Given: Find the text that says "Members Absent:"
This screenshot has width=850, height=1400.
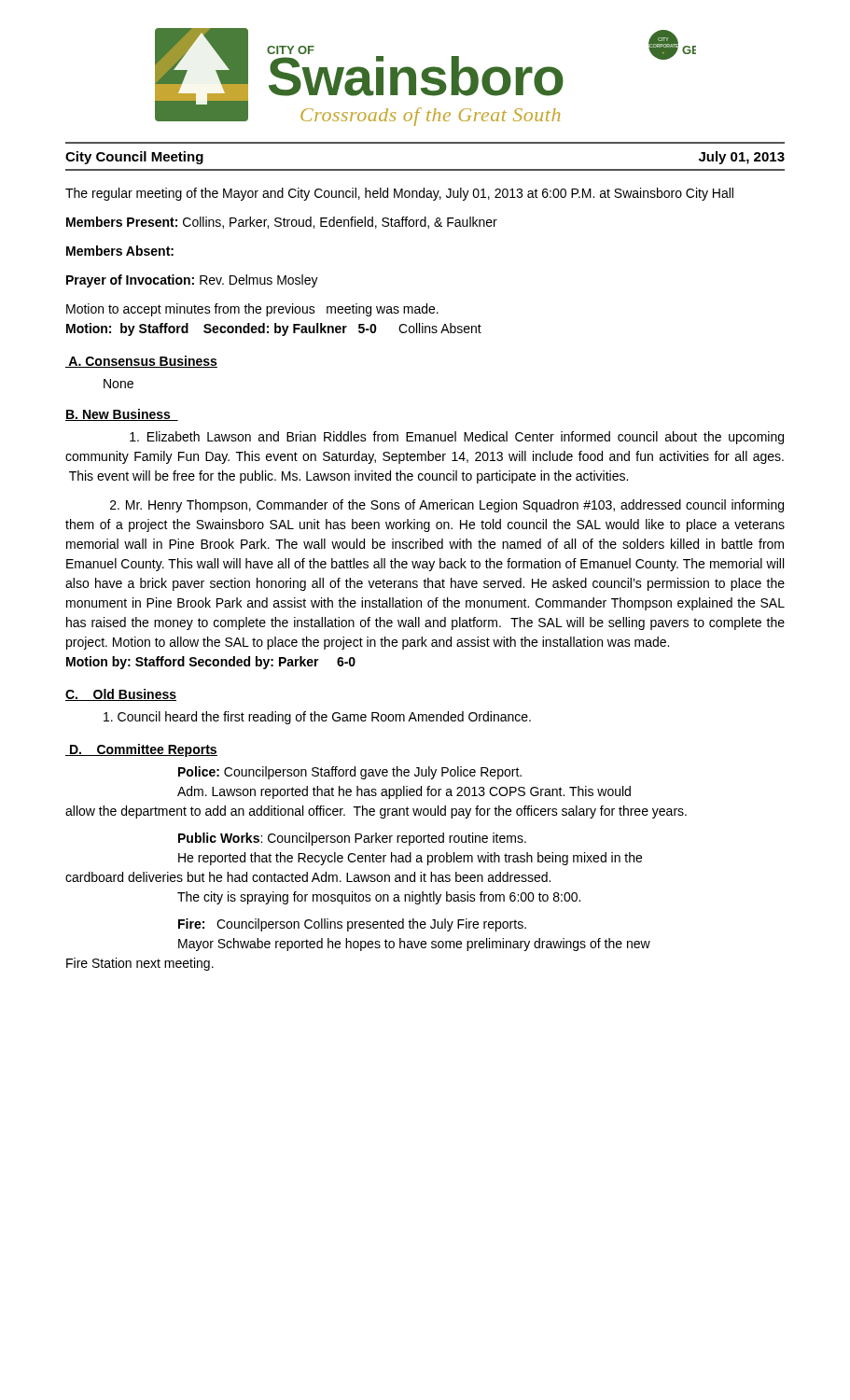Looking at the screenshot, I should point(120,251).
